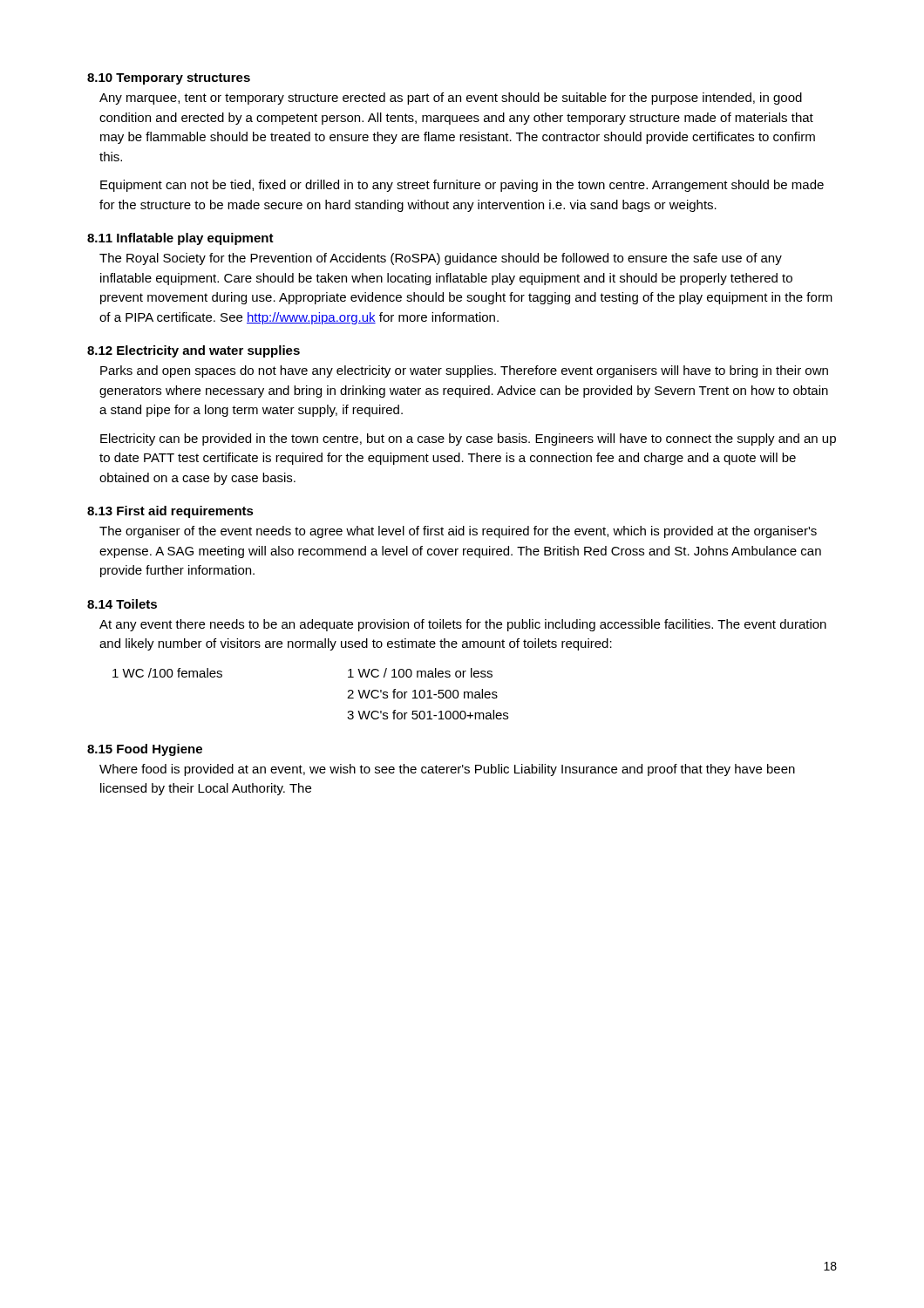Click on the block starting "At any event"
The height and width of the screenshot is (1308, 924).
tap(463, 633)
